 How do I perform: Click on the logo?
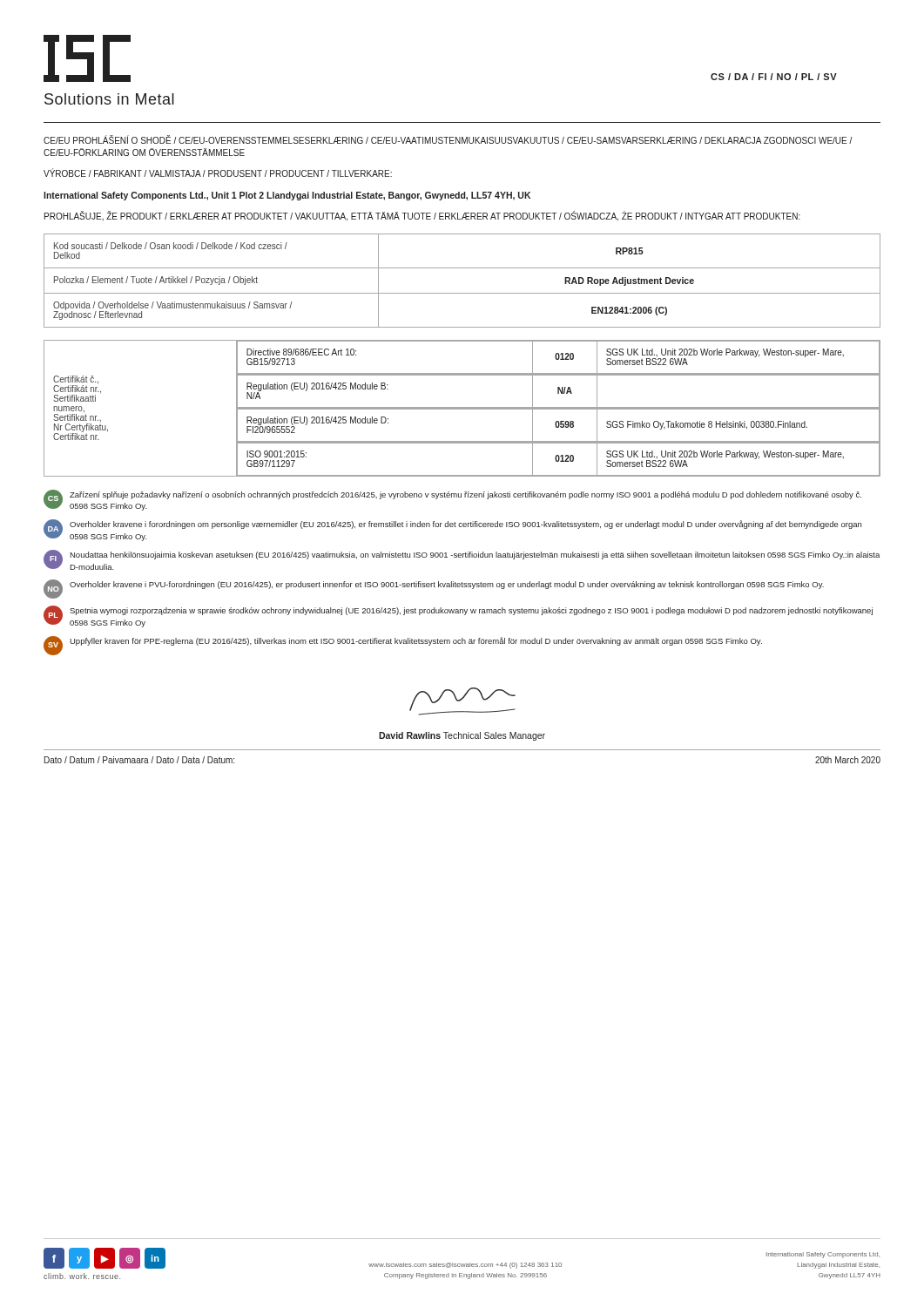[462, 75]
